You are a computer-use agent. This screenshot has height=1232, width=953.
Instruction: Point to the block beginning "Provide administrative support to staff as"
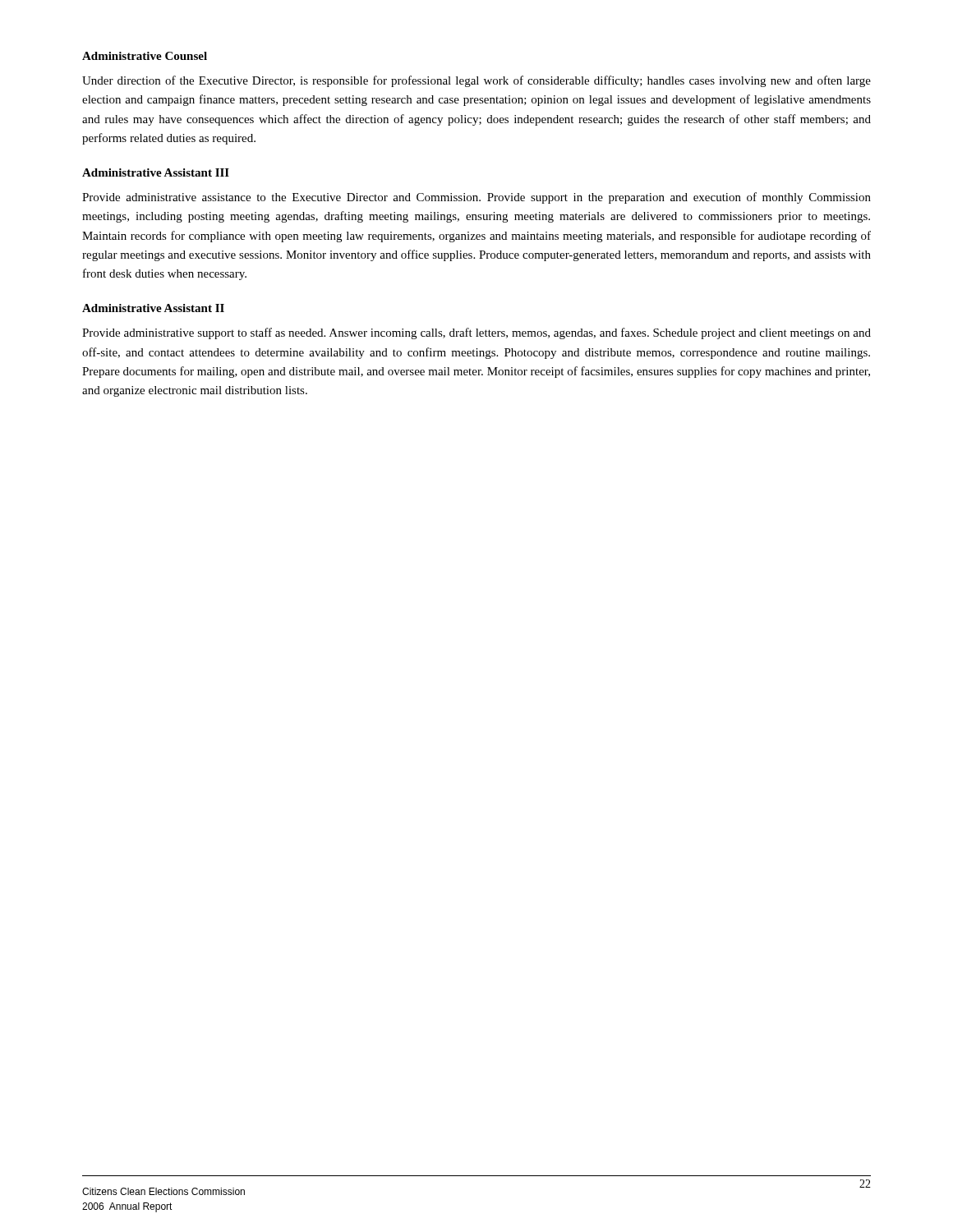[476, 361]
